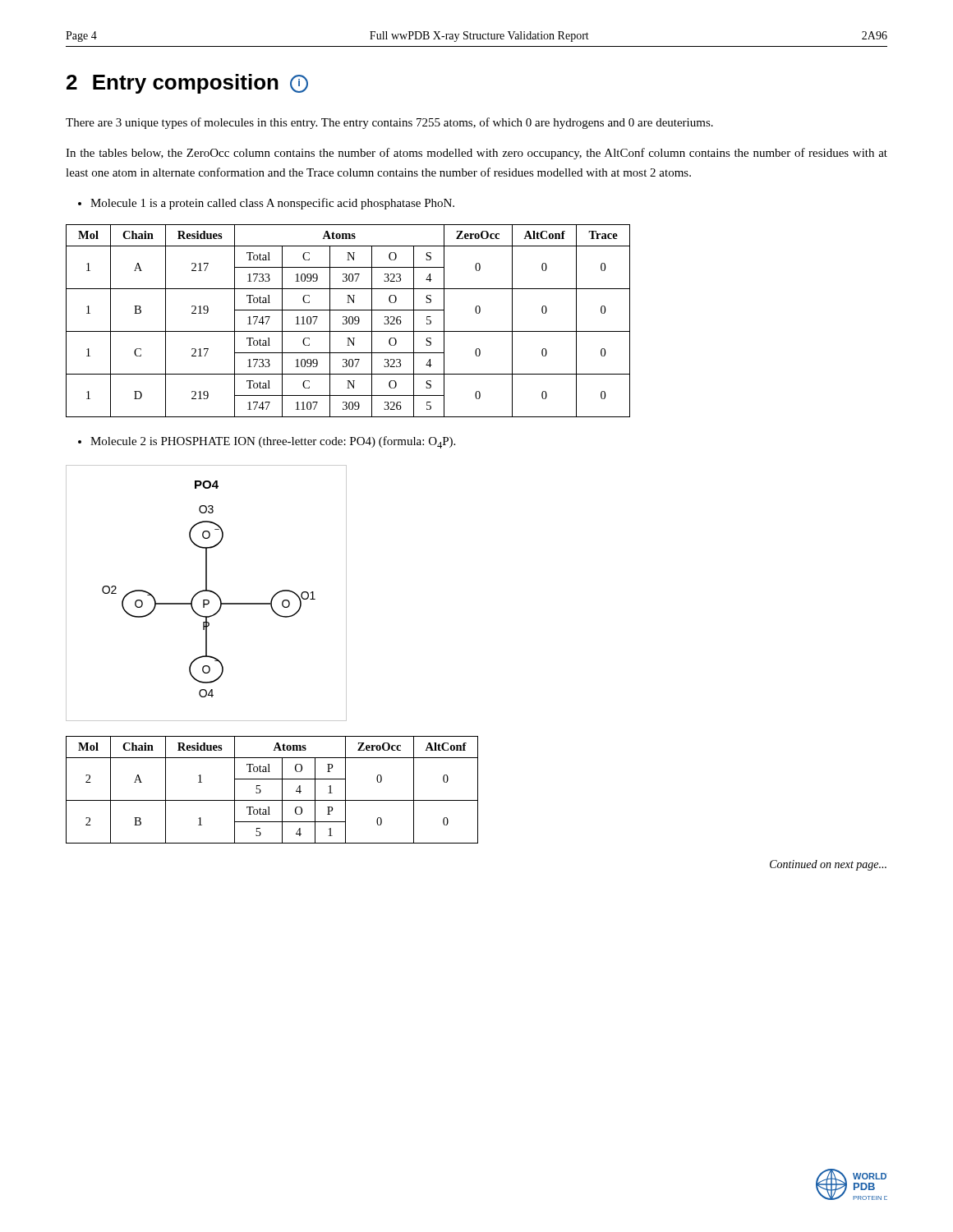Locate the schematic

pyautogui.click(x=476, y=593)
